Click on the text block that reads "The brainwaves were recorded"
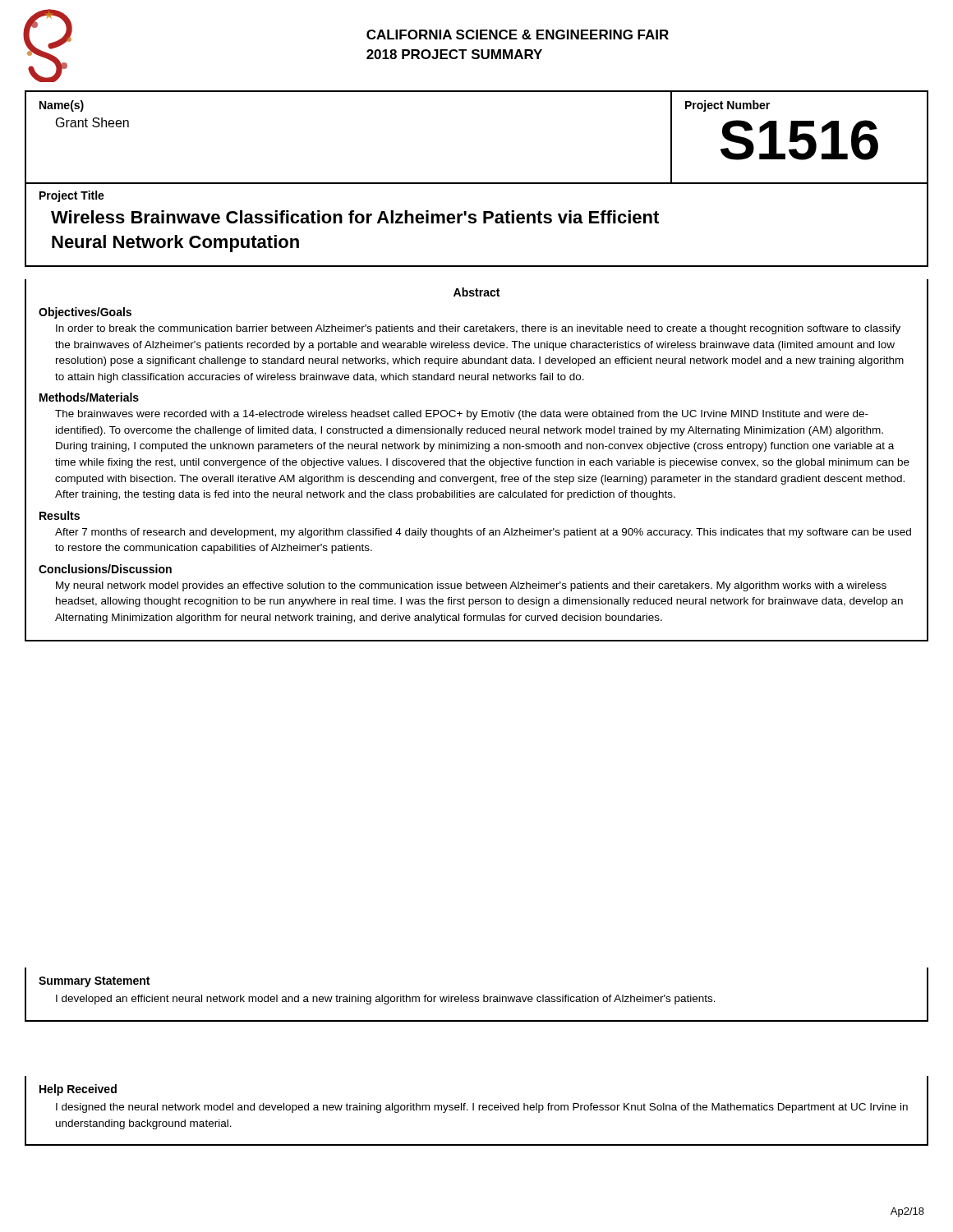The width and height of the screenshot is (953, 1232). (x=482, y=454)
